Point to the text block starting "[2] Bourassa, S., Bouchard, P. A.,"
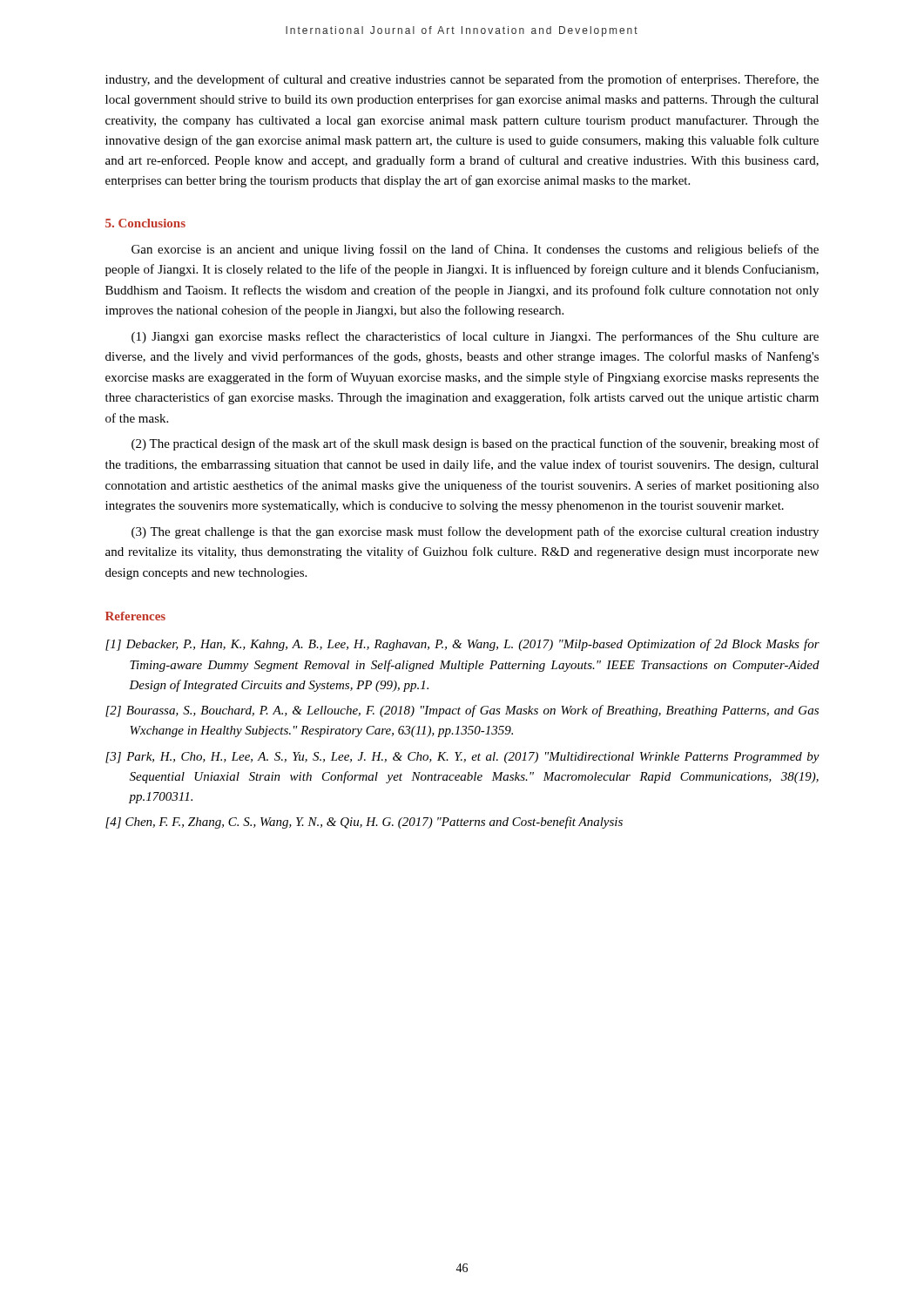Image resolution: width=924 pixels, height=1307 pixels. pos(462,720)
